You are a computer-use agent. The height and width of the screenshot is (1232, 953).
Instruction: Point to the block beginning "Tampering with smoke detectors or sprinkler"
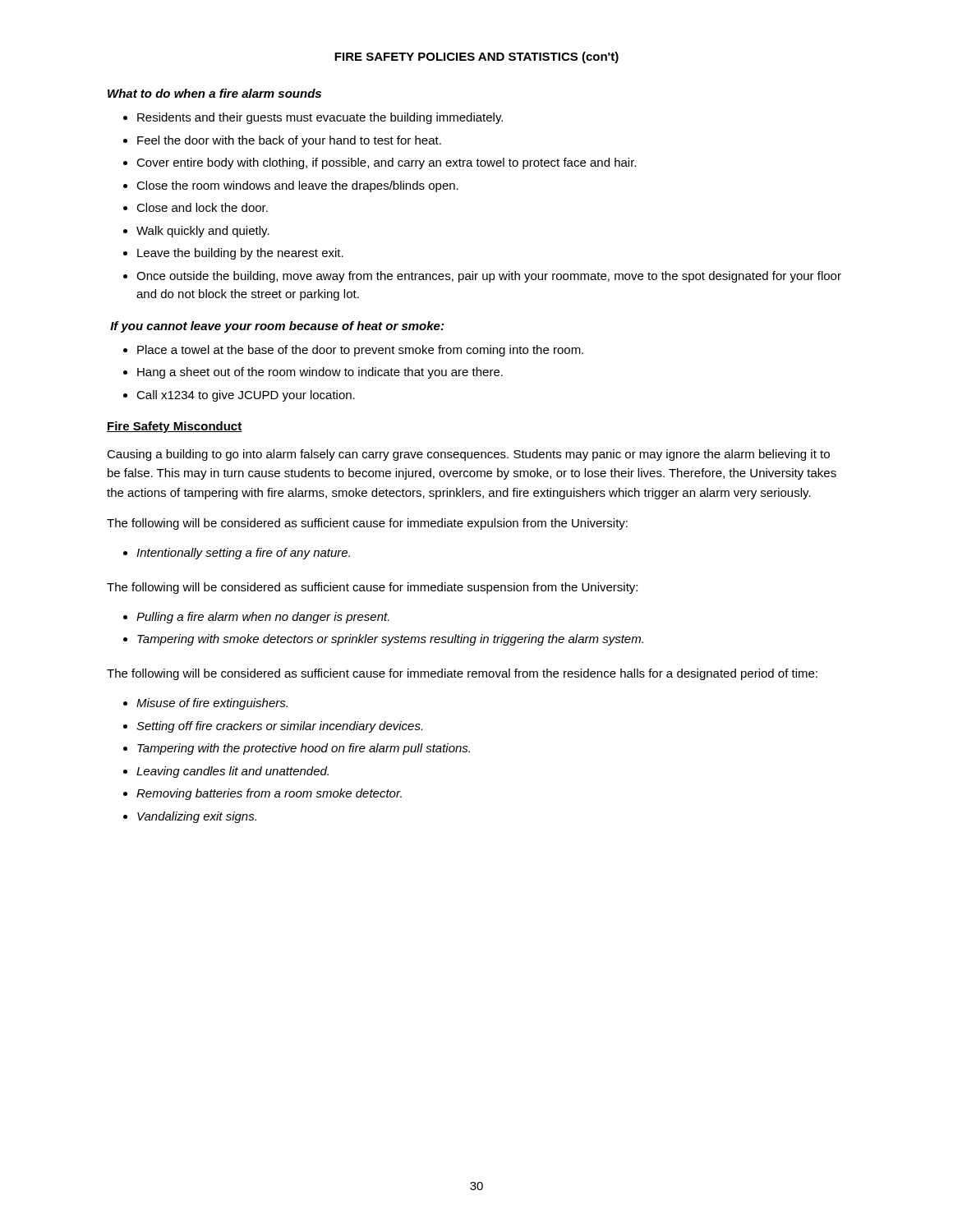click(x=391, y=639)
